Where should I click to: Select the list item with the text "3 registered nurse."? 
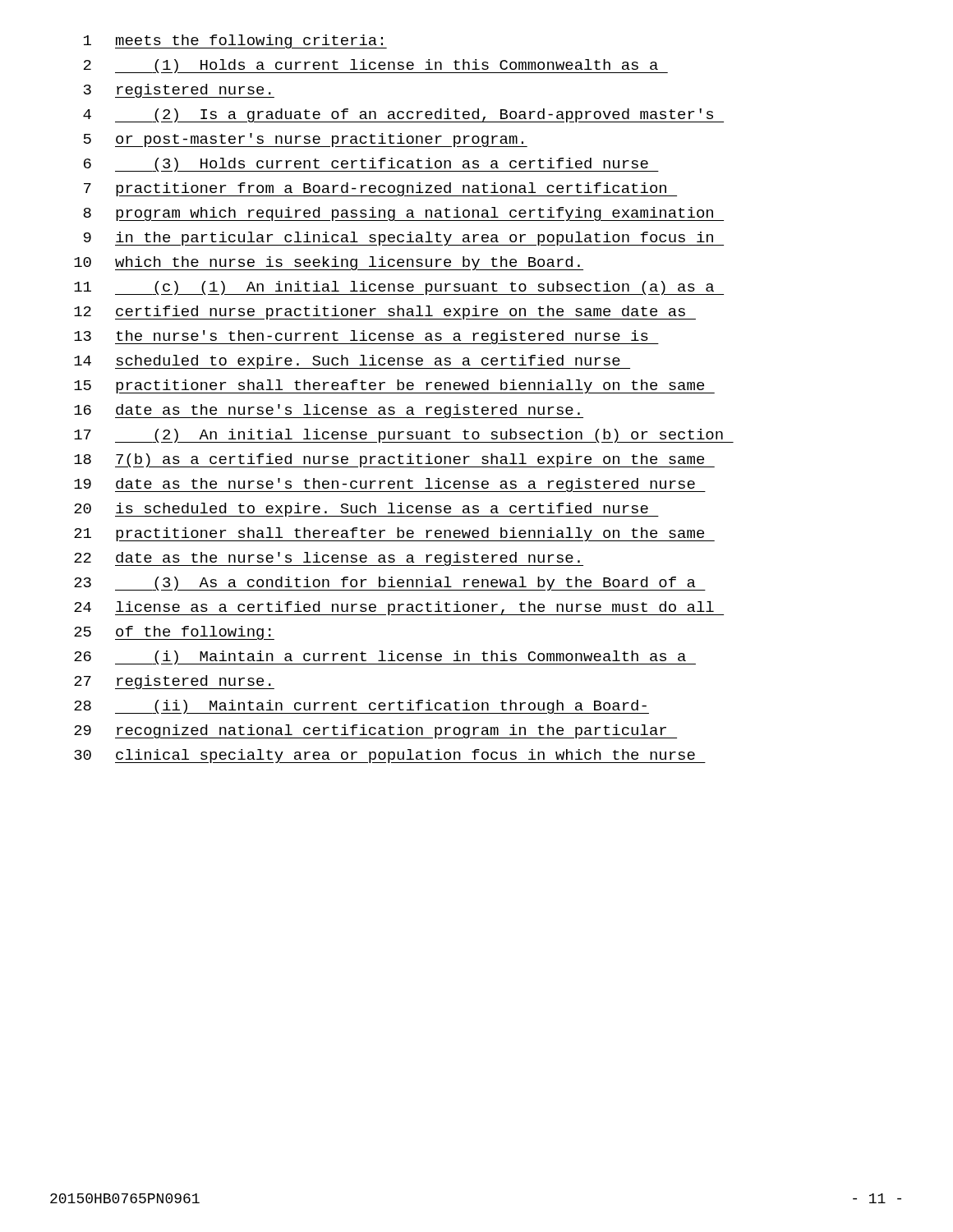coord(162,91)
